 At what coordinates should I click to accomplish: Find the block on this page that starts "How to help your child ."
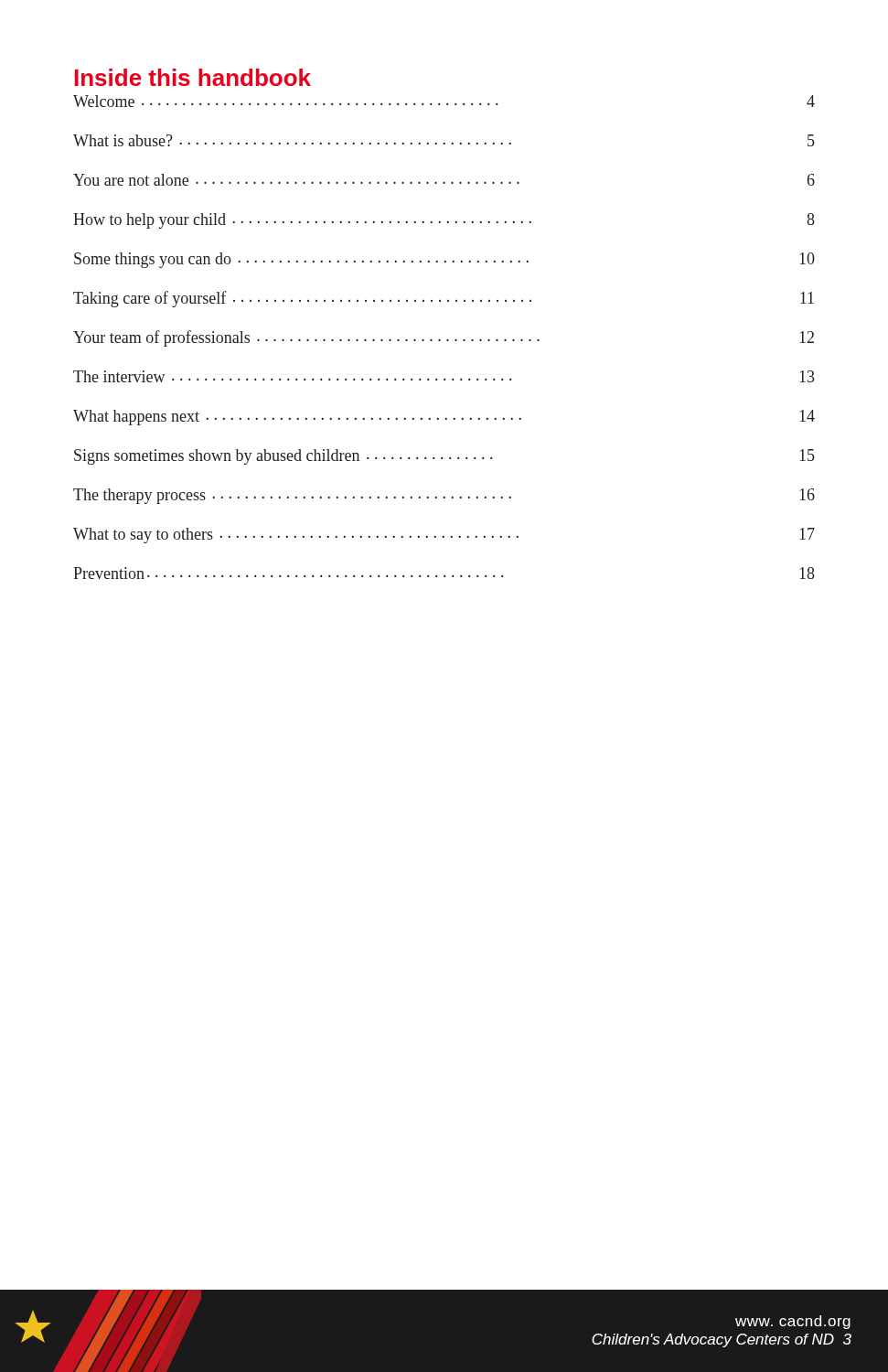444,220
